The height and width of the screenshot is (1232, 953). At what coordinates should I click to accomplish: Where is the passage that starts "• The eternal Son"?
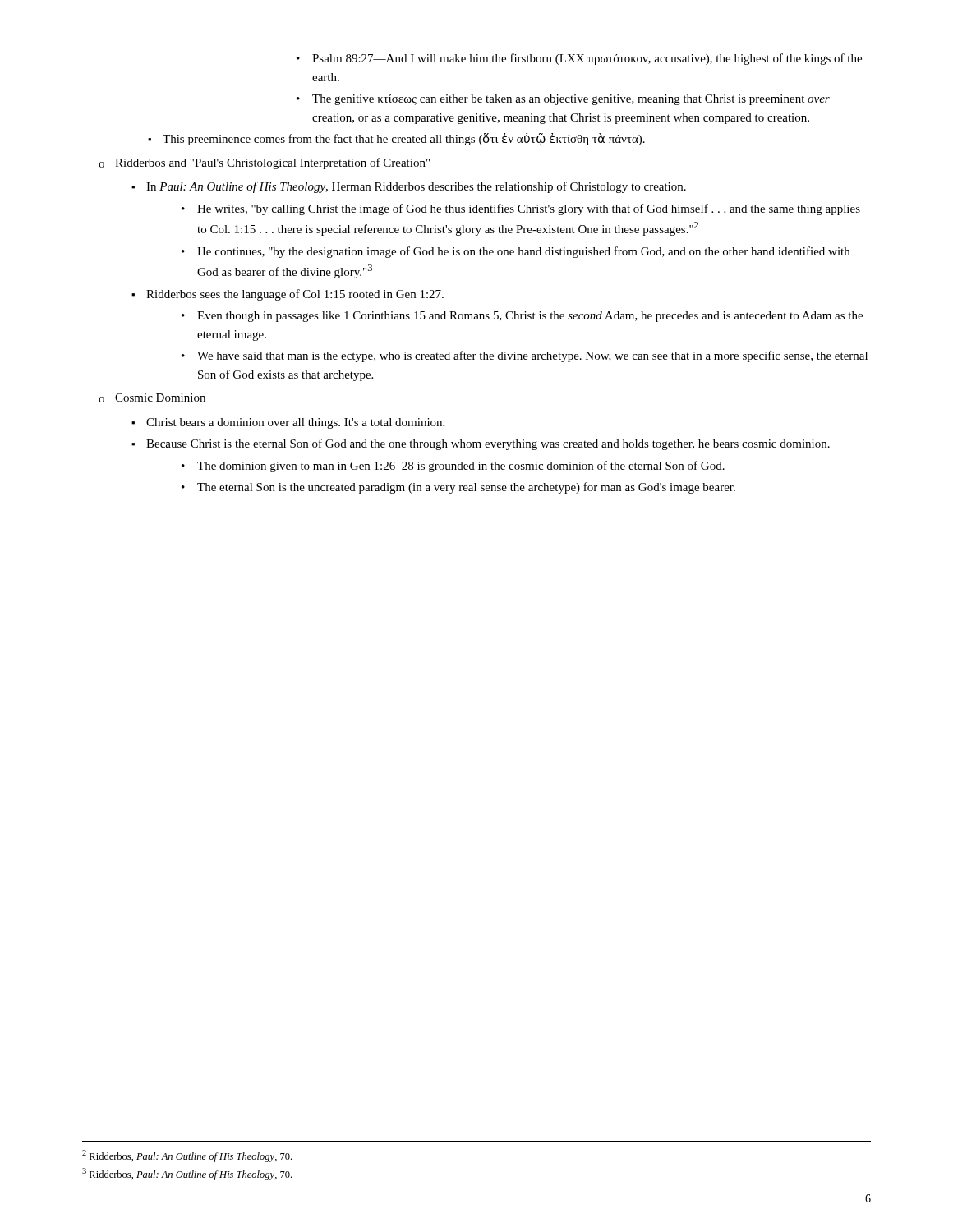pos(526,487)
